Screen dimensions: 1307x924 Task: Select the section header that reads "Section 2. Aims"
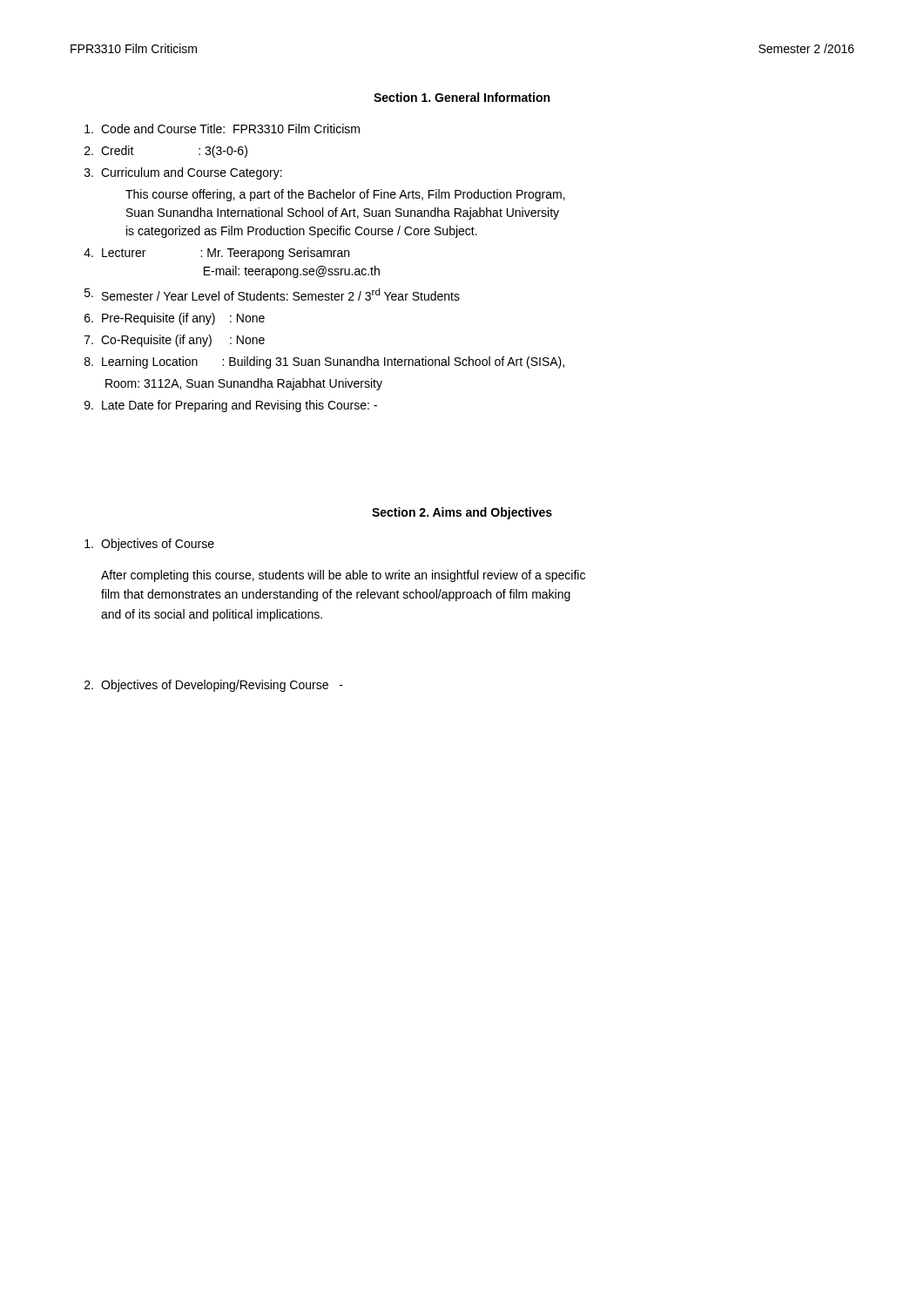(x=462, y=512)
